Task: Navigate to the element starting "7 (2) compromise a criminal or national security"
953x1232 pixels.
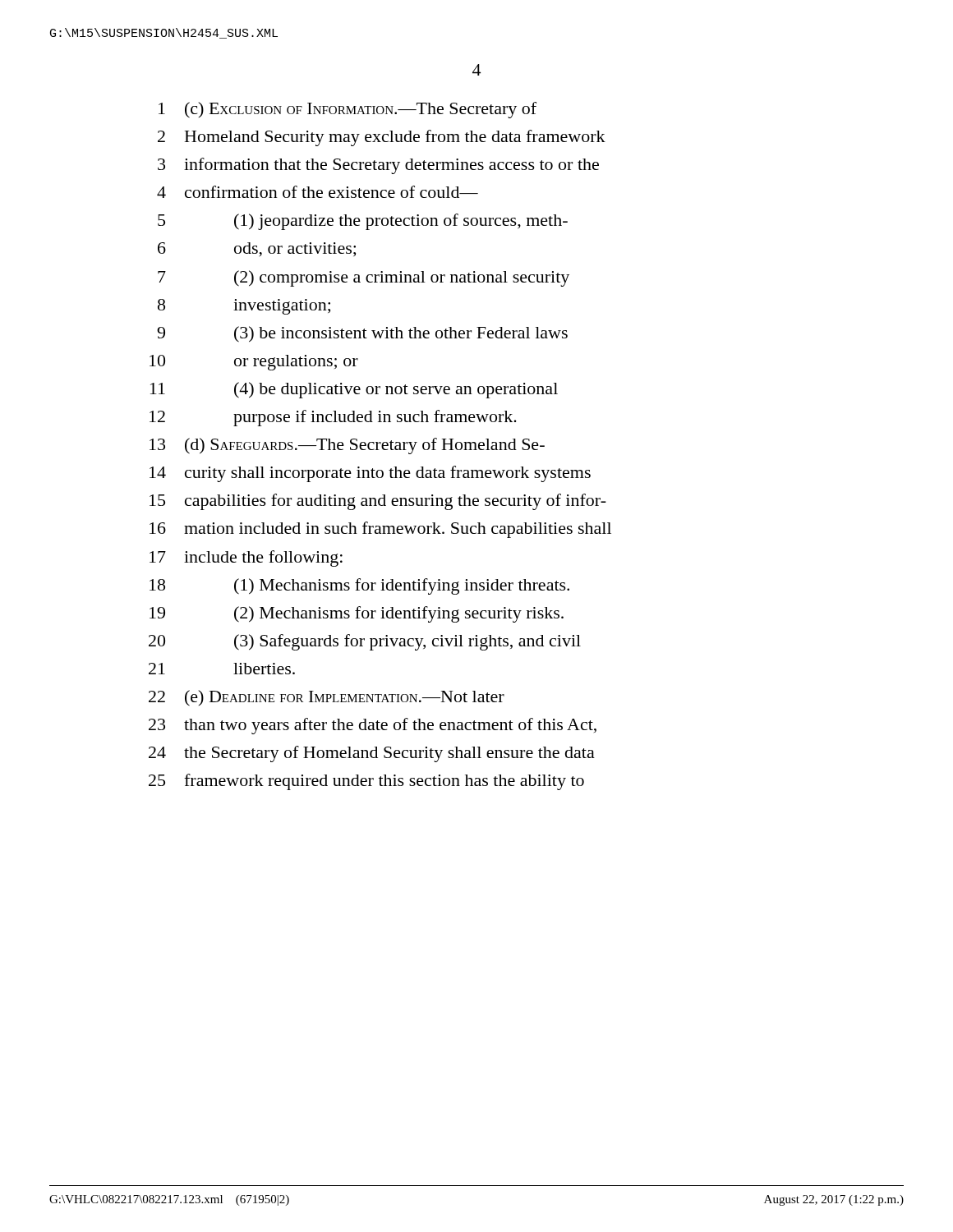Action: [501, 276]
